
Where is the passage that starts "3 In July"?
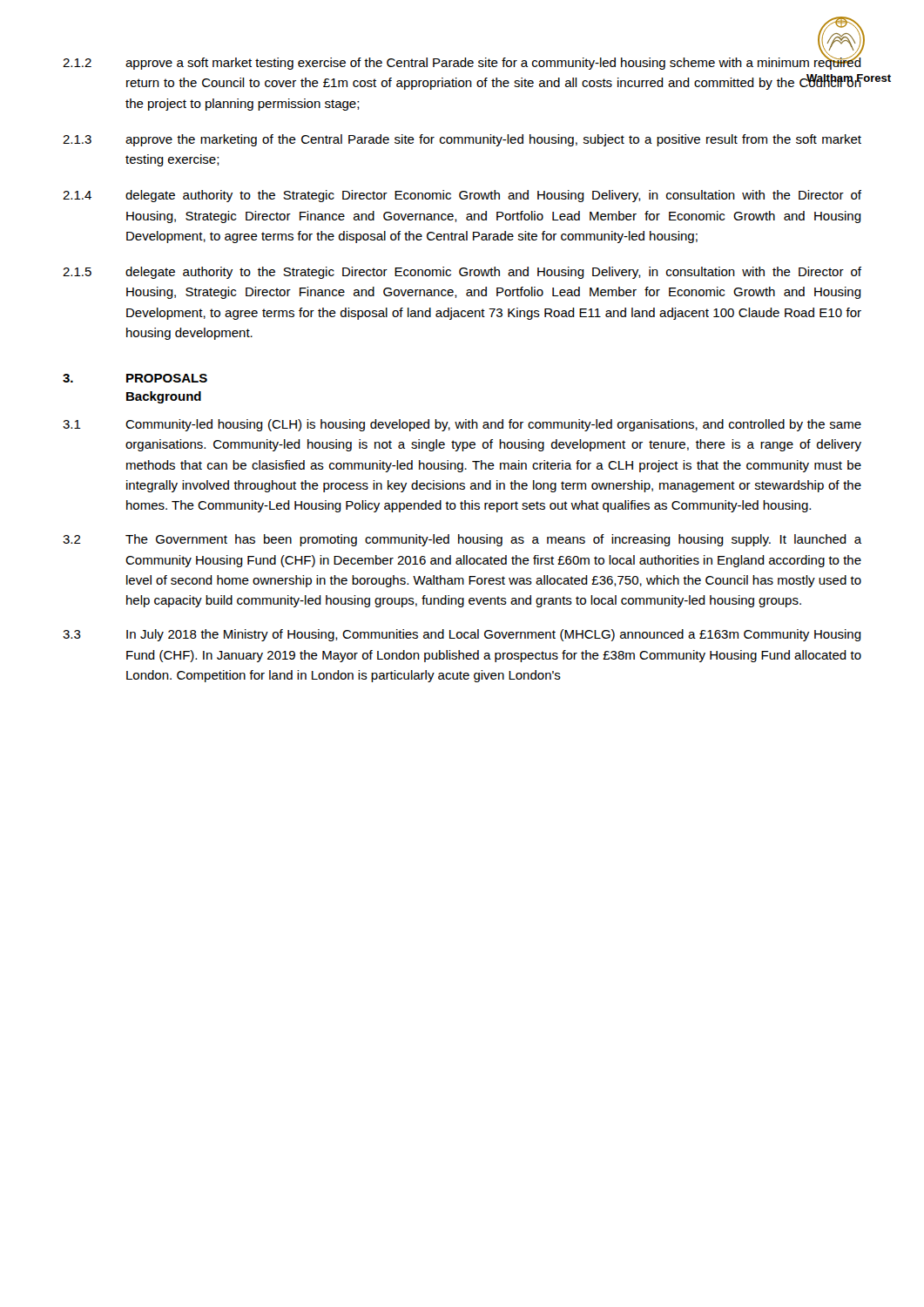462,654
